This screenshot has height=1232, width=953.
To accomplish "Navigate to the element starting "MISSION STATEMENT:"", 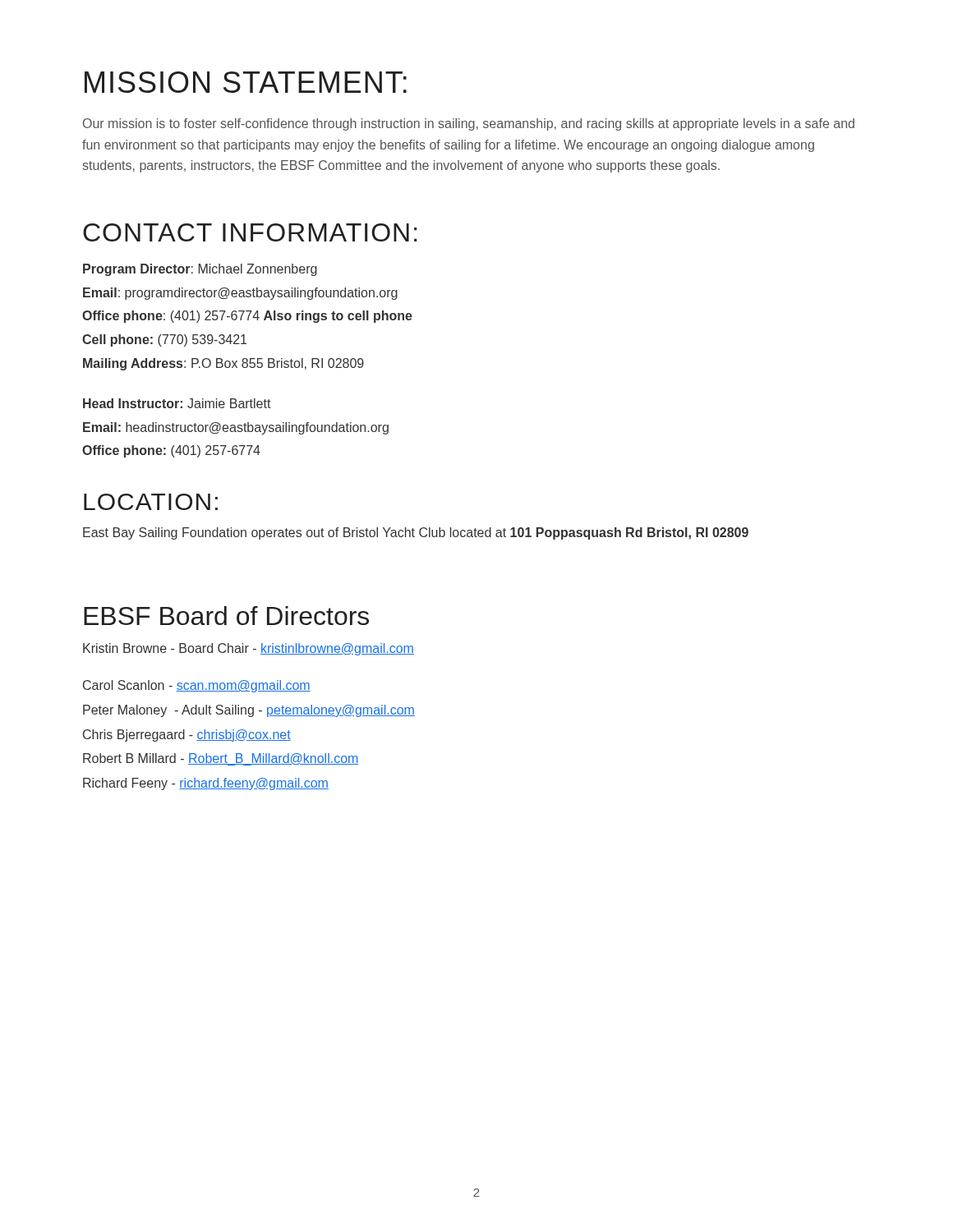I will tap(246, 83).
